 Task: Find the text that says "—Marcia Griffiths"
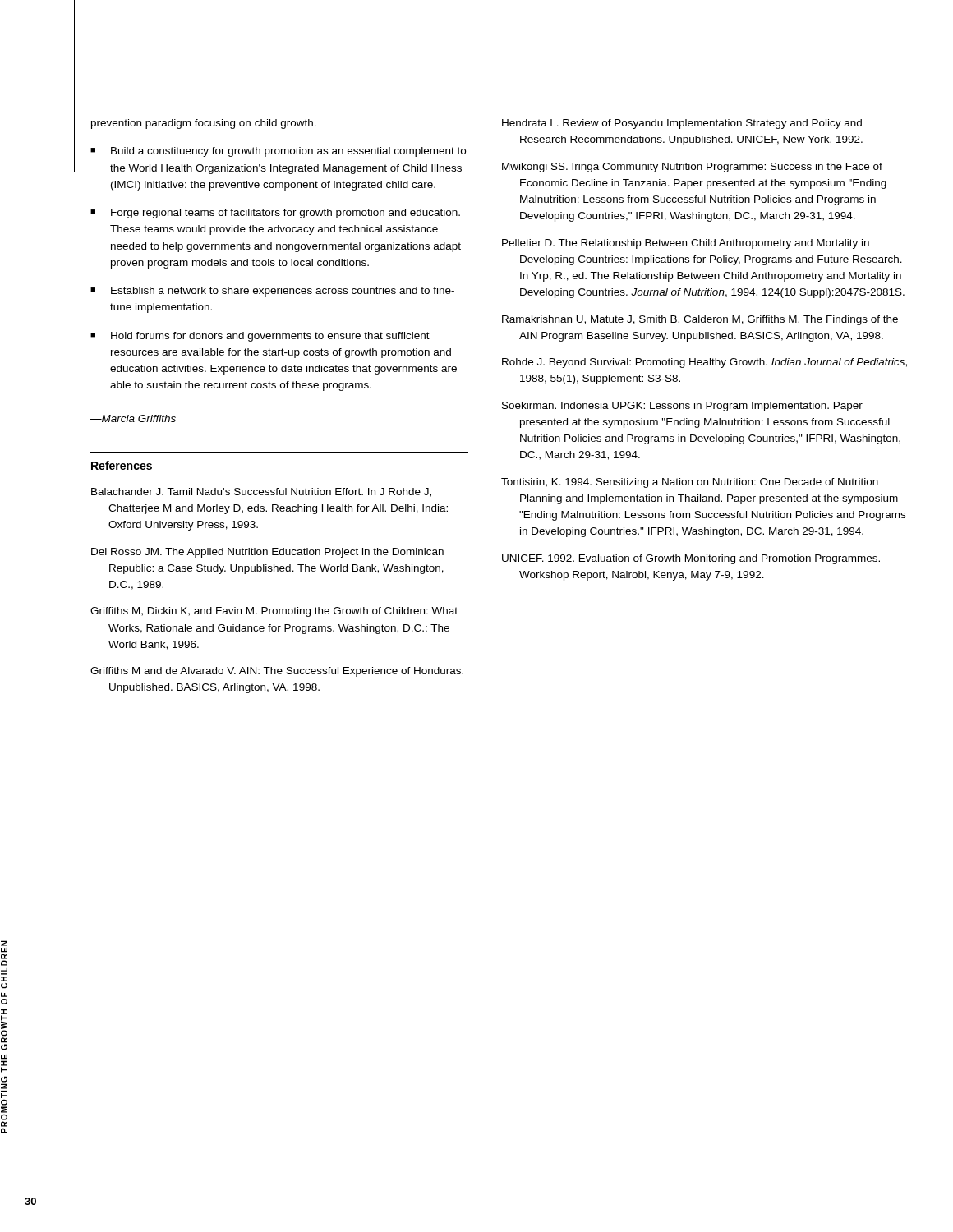pyautogui.click(x=133, y=418)
